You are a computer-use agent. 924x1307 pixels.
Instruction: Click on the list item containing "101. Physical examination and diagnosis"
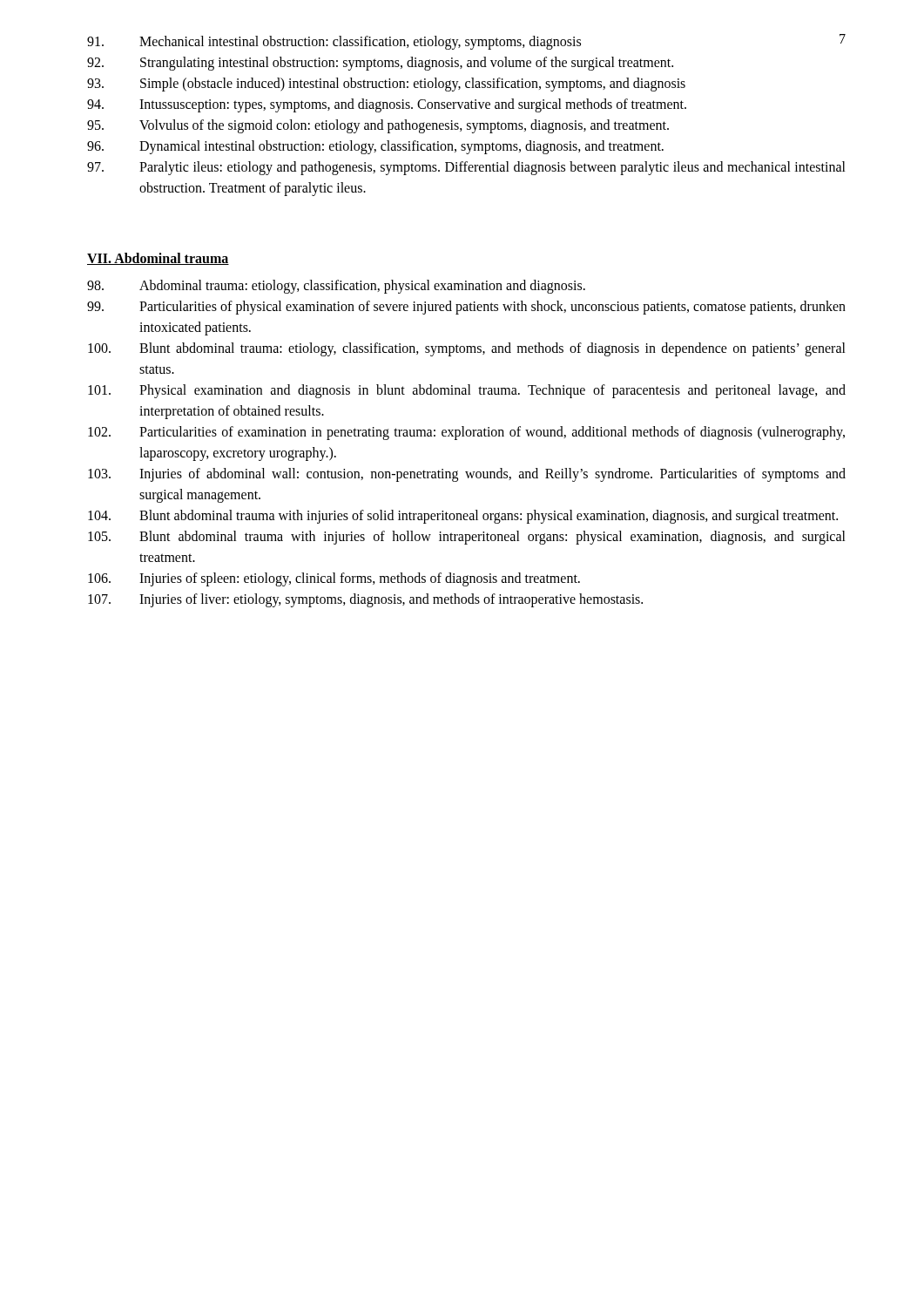(466, 401)
